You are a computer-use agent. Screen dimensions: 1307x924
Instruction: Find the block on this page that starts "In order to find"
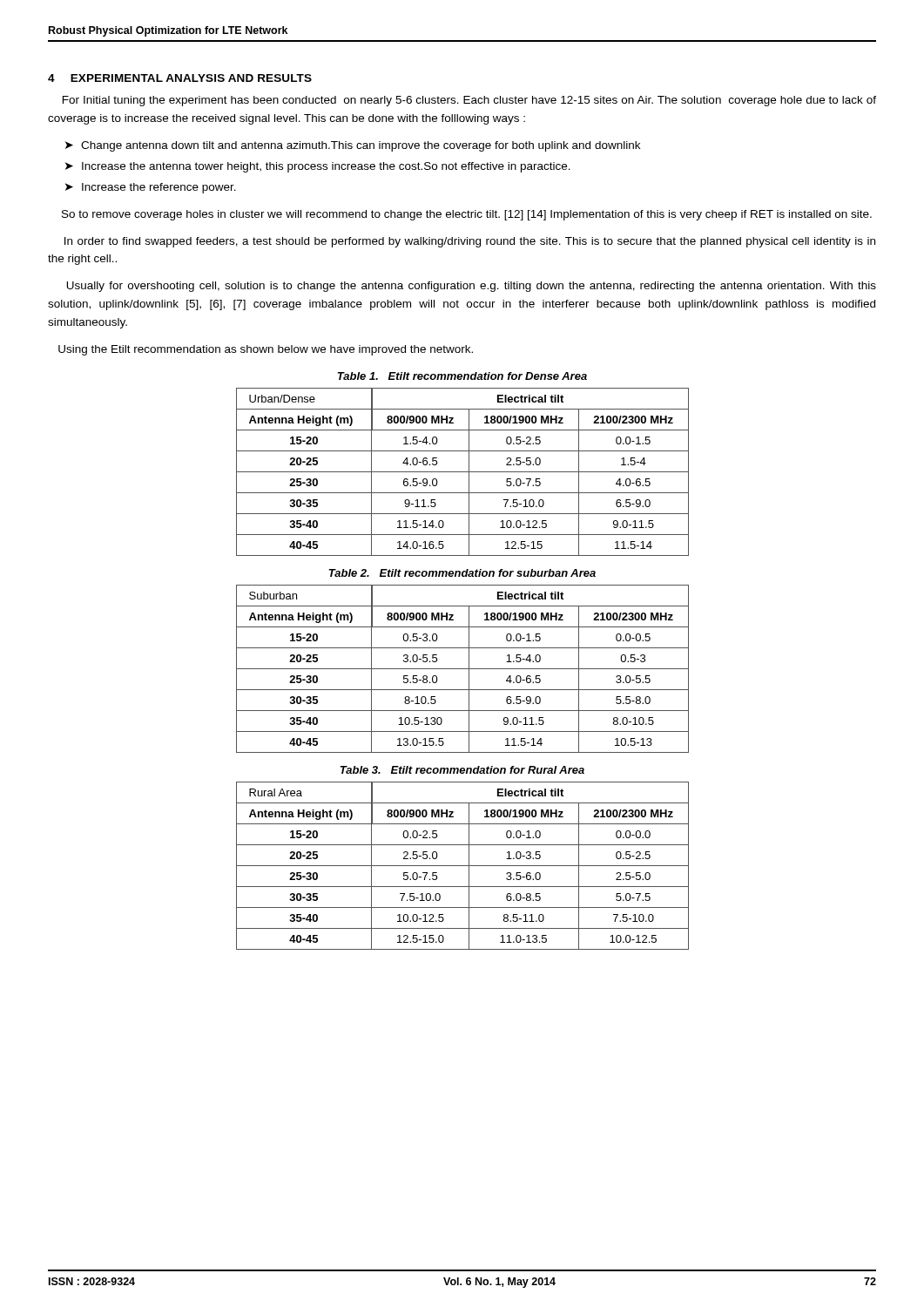click(462, 250)
